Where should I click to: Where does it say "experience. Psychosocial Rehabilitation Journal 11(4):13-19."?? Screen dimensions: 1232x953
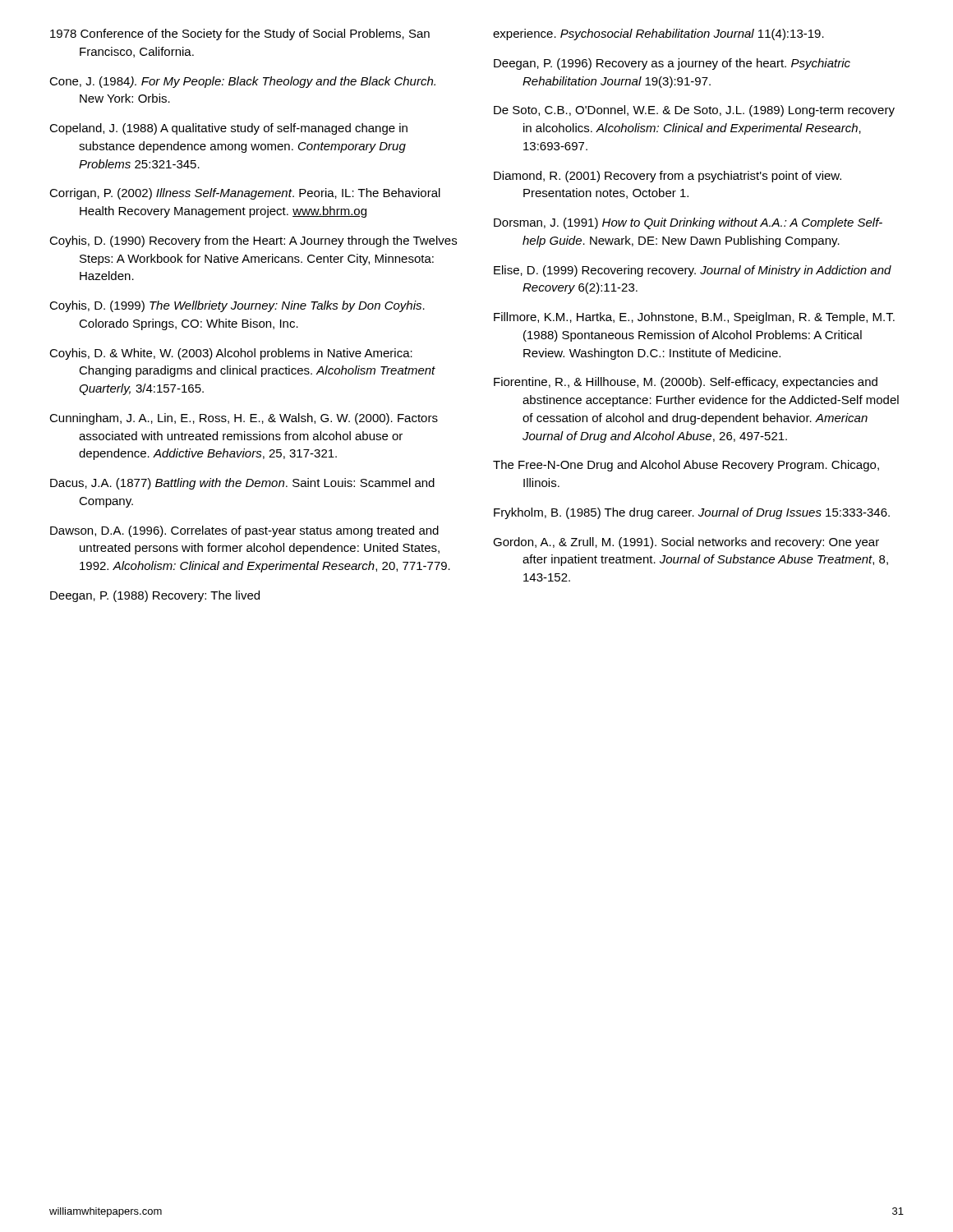(x=659, y=33)
